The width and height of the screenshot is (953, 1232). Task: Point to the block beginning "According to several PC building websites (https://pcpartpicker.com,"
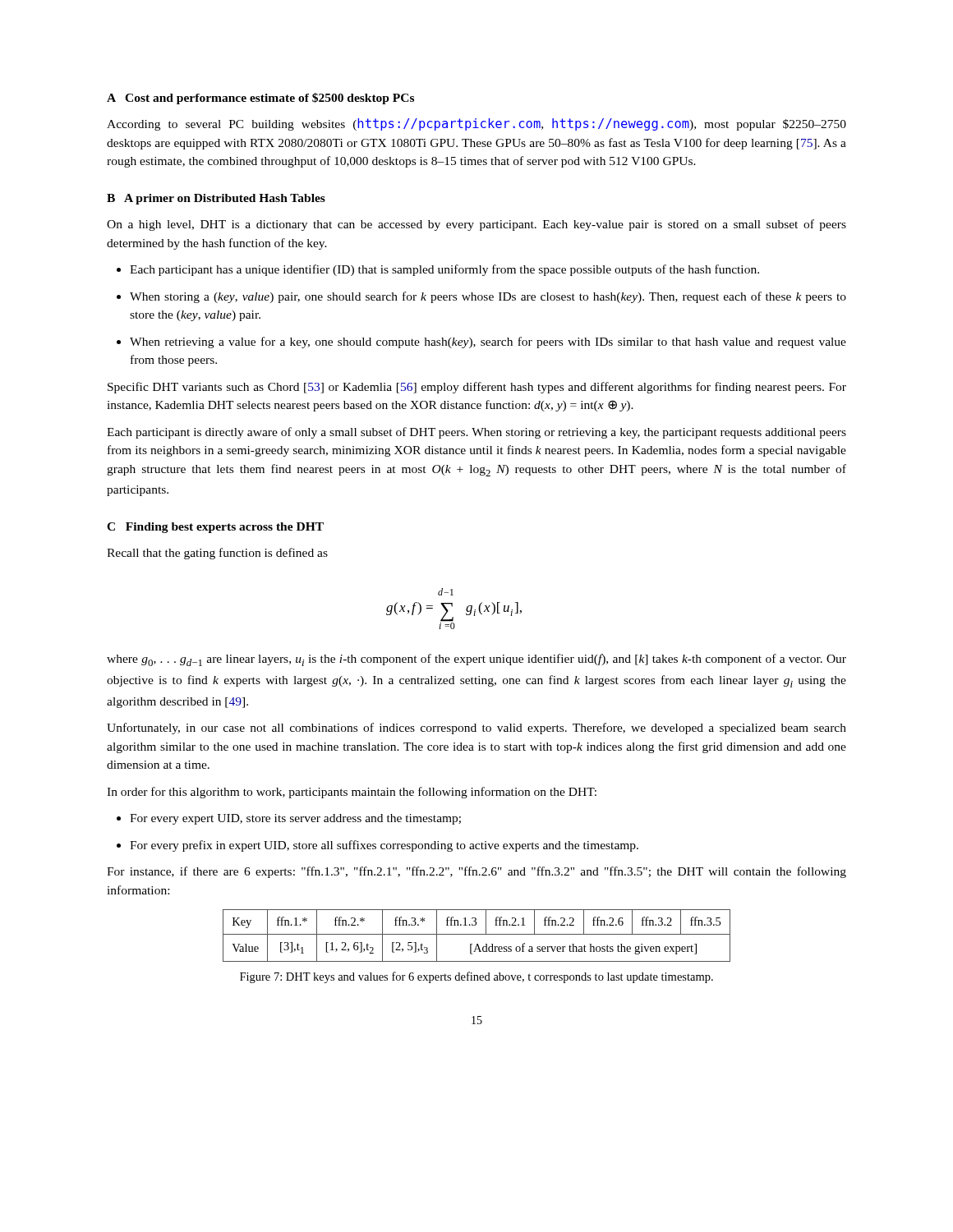click(x=476, y=143)
